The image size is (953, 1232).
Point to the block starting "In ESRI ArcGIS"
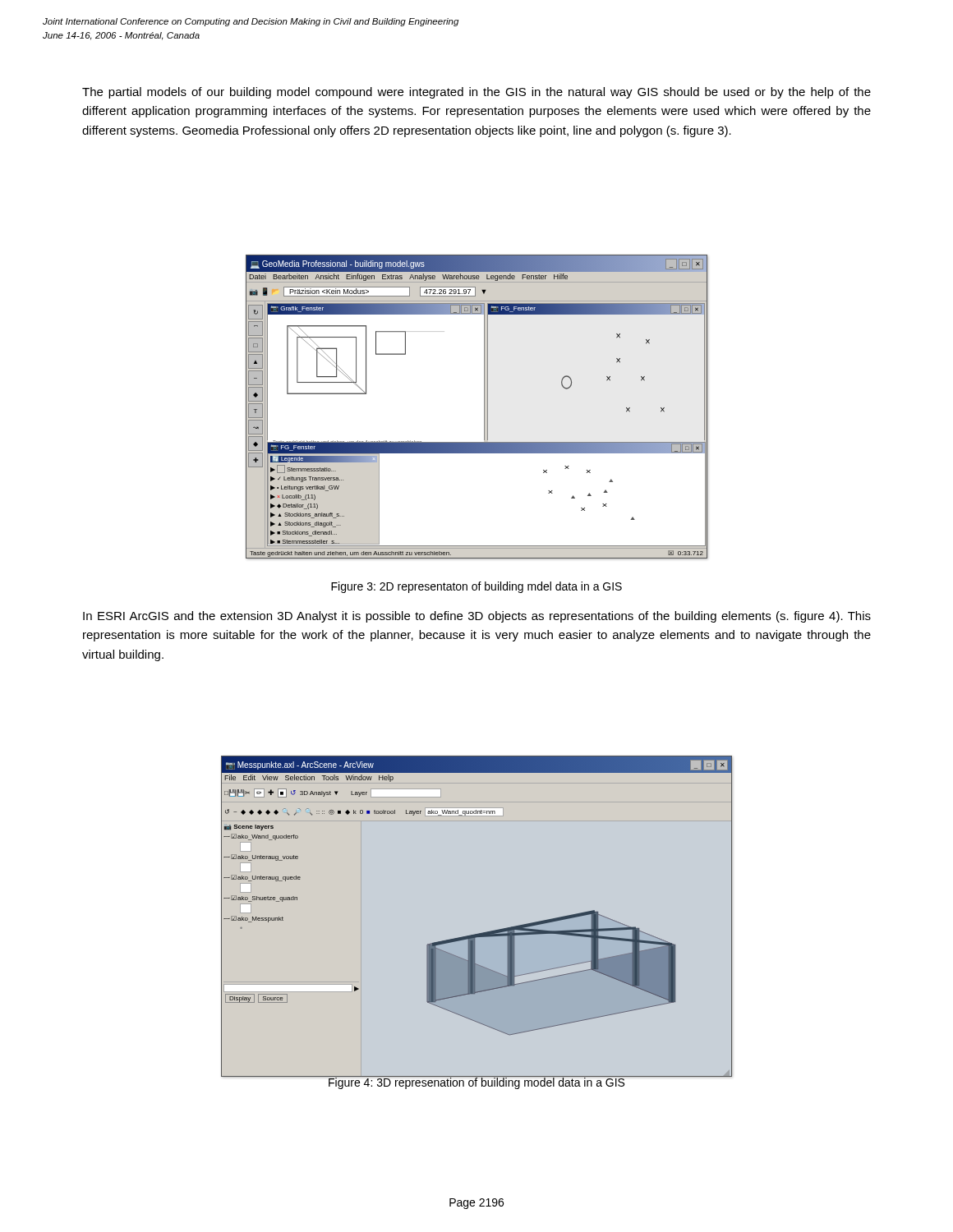(x=476, y=635)
